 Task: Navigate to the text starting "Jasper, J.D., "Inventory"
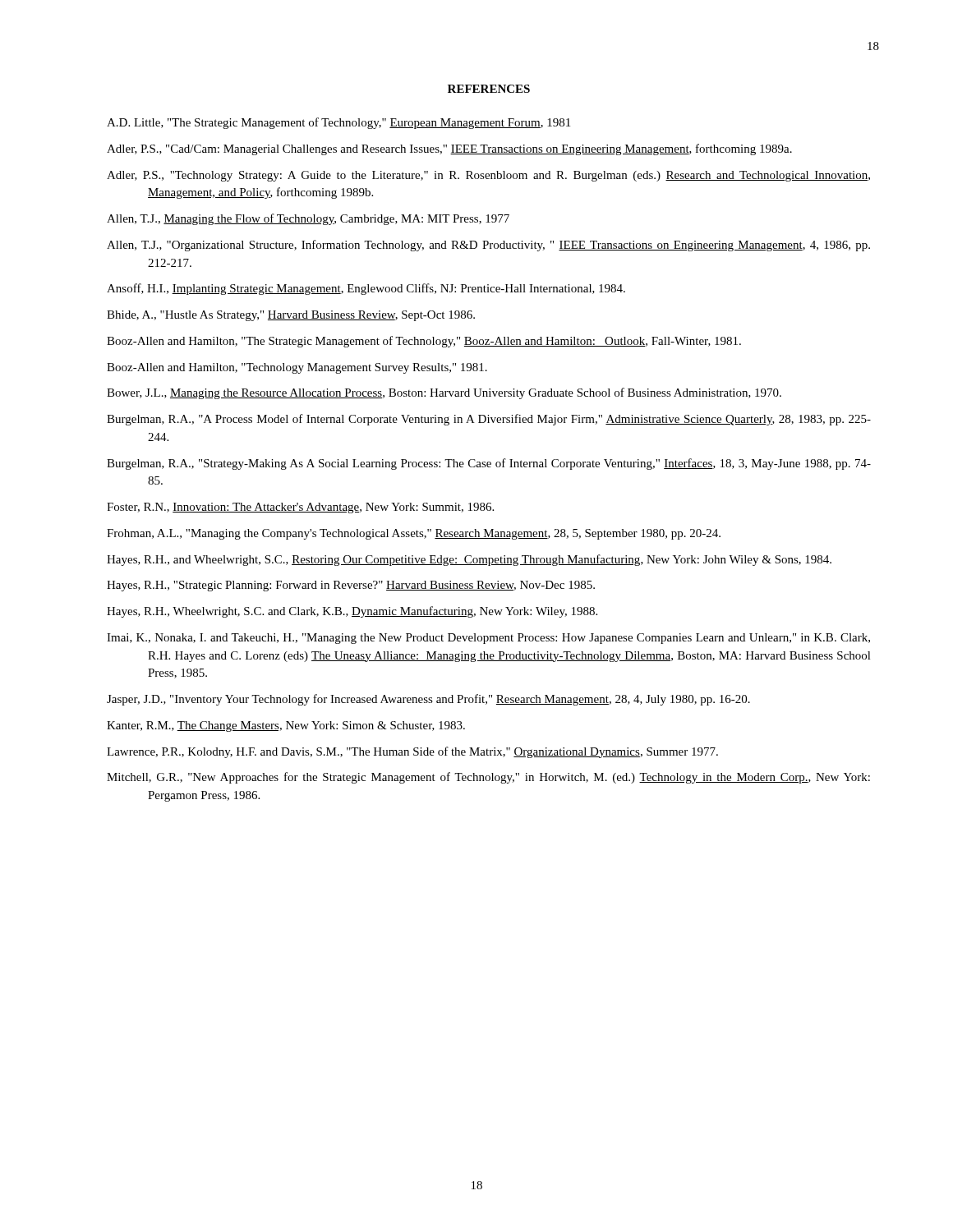(x=429, y=699)
